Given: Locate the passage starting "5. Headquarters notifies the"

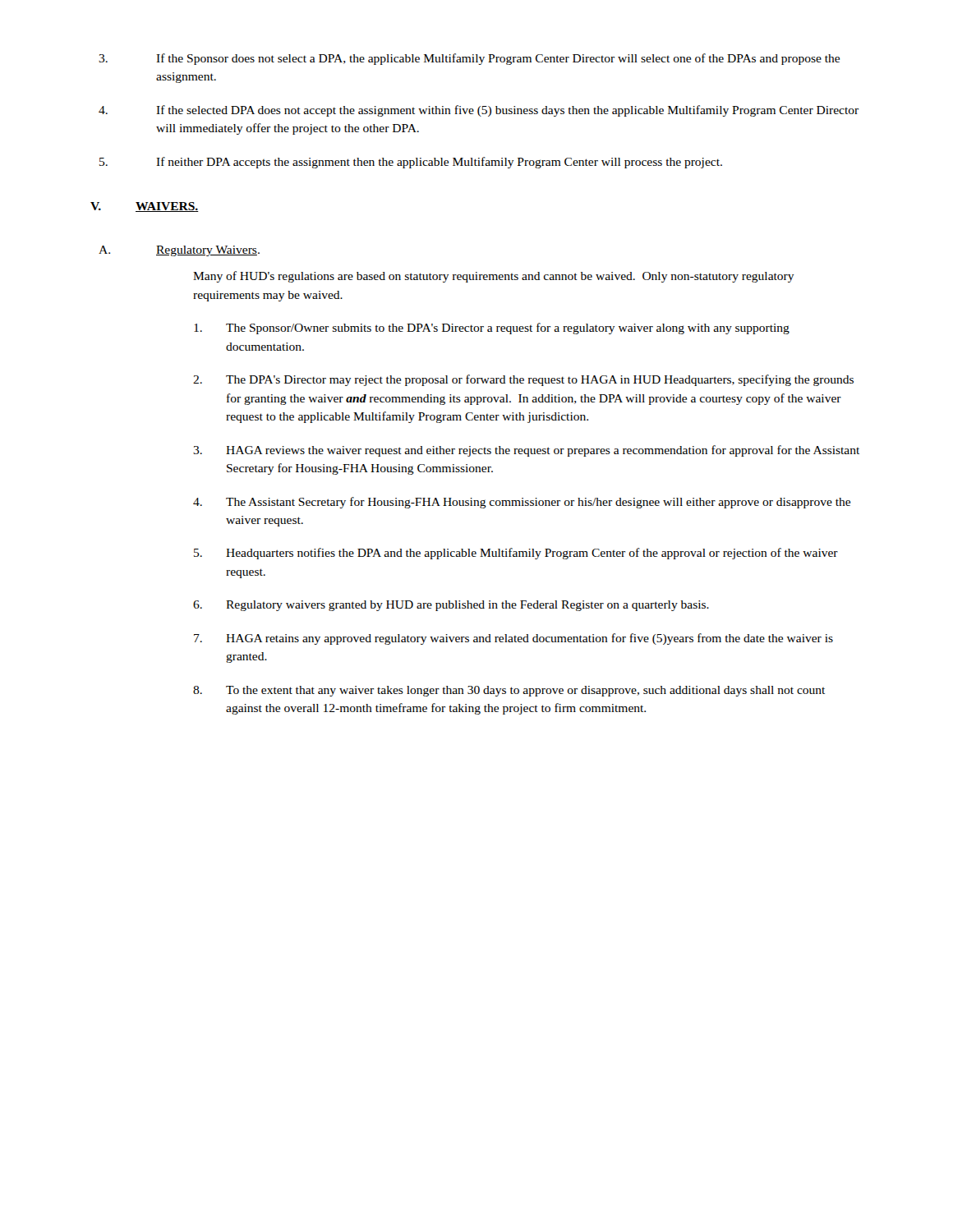Looking at the screenshot, I should pos(528,563).
